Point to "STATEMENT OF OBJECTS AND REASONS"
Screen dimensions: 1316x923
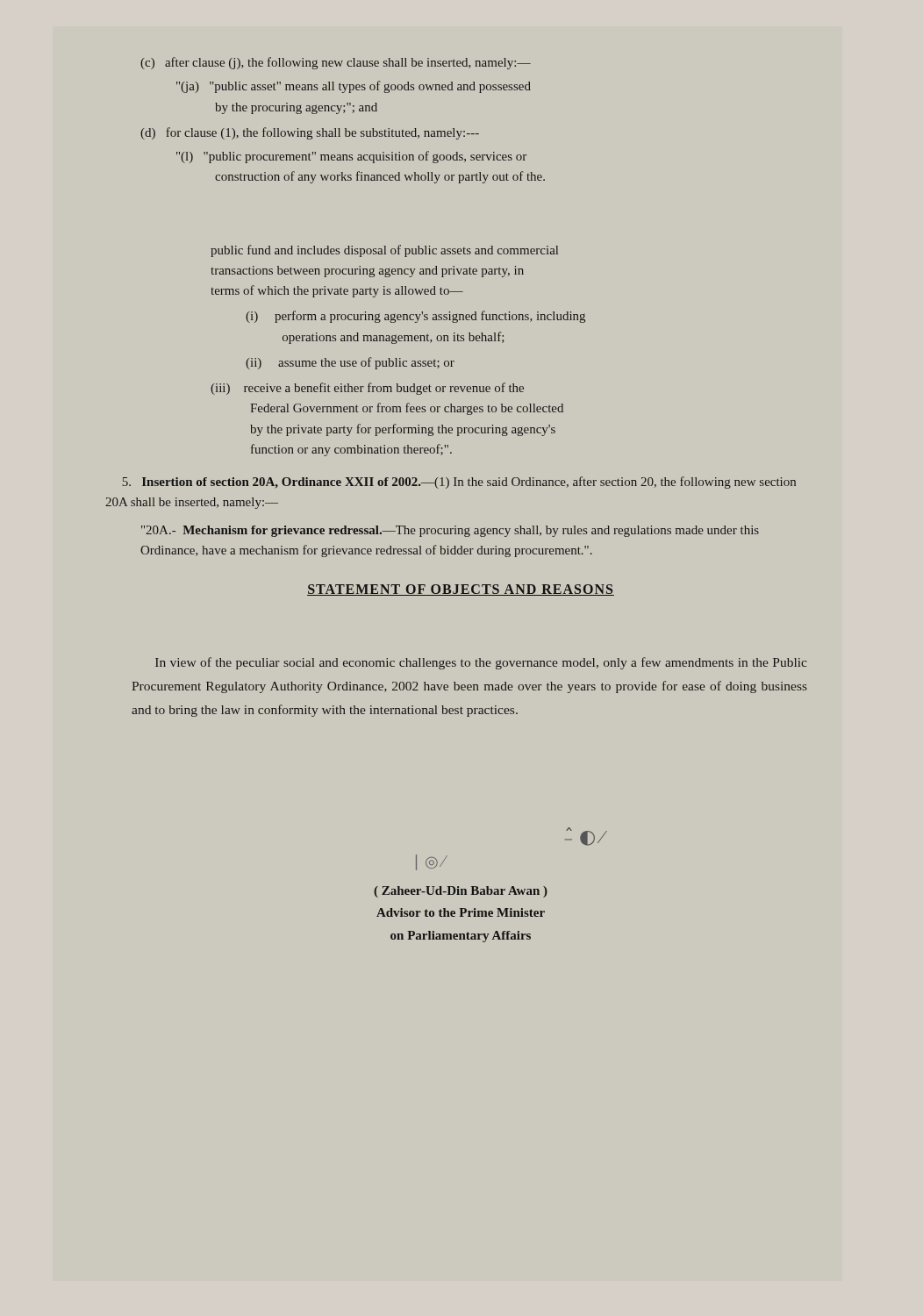click(x=461, y=590)
